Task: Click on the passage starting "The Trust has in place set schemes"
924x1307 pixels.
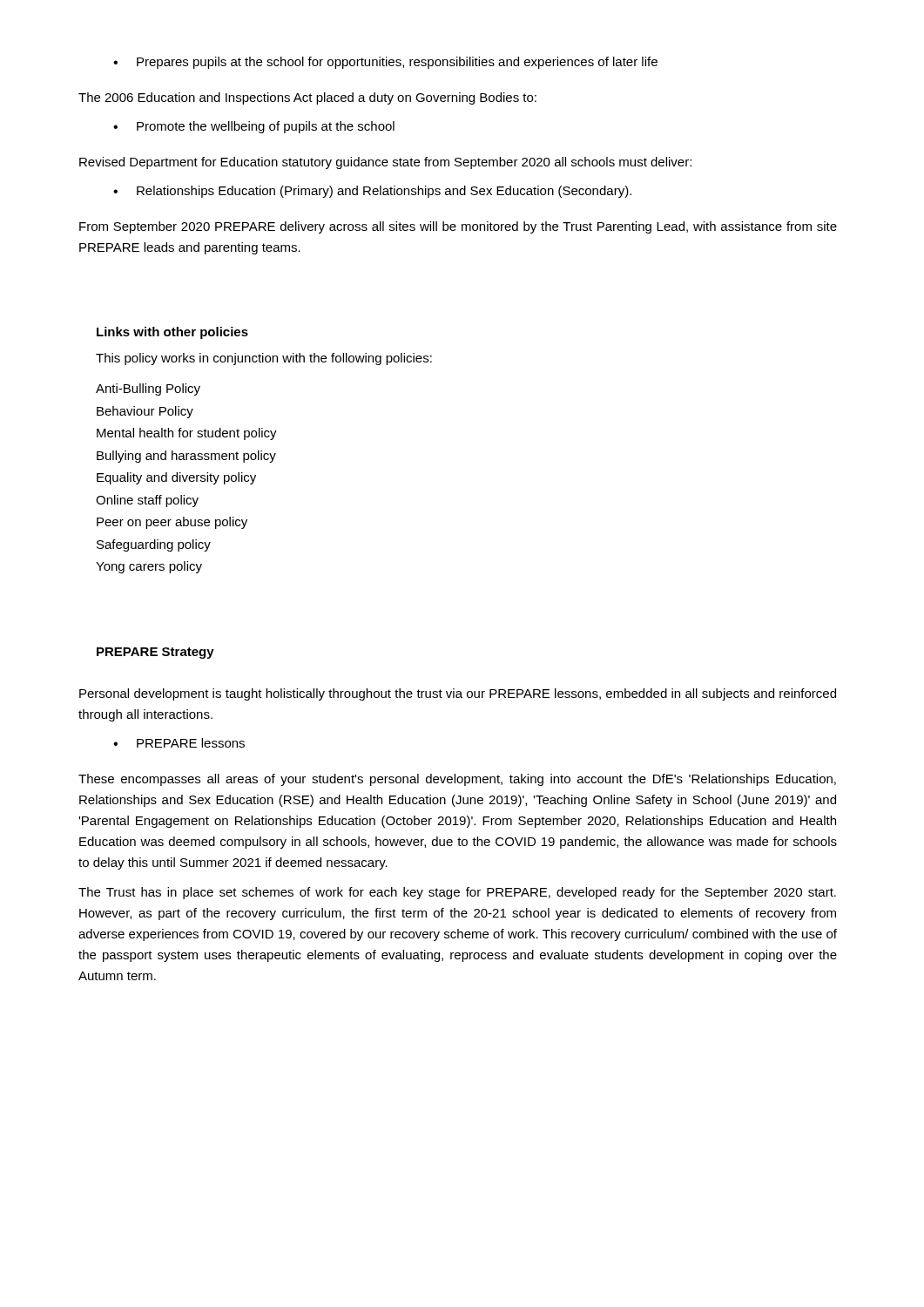Action: click(x=458, y=934)
